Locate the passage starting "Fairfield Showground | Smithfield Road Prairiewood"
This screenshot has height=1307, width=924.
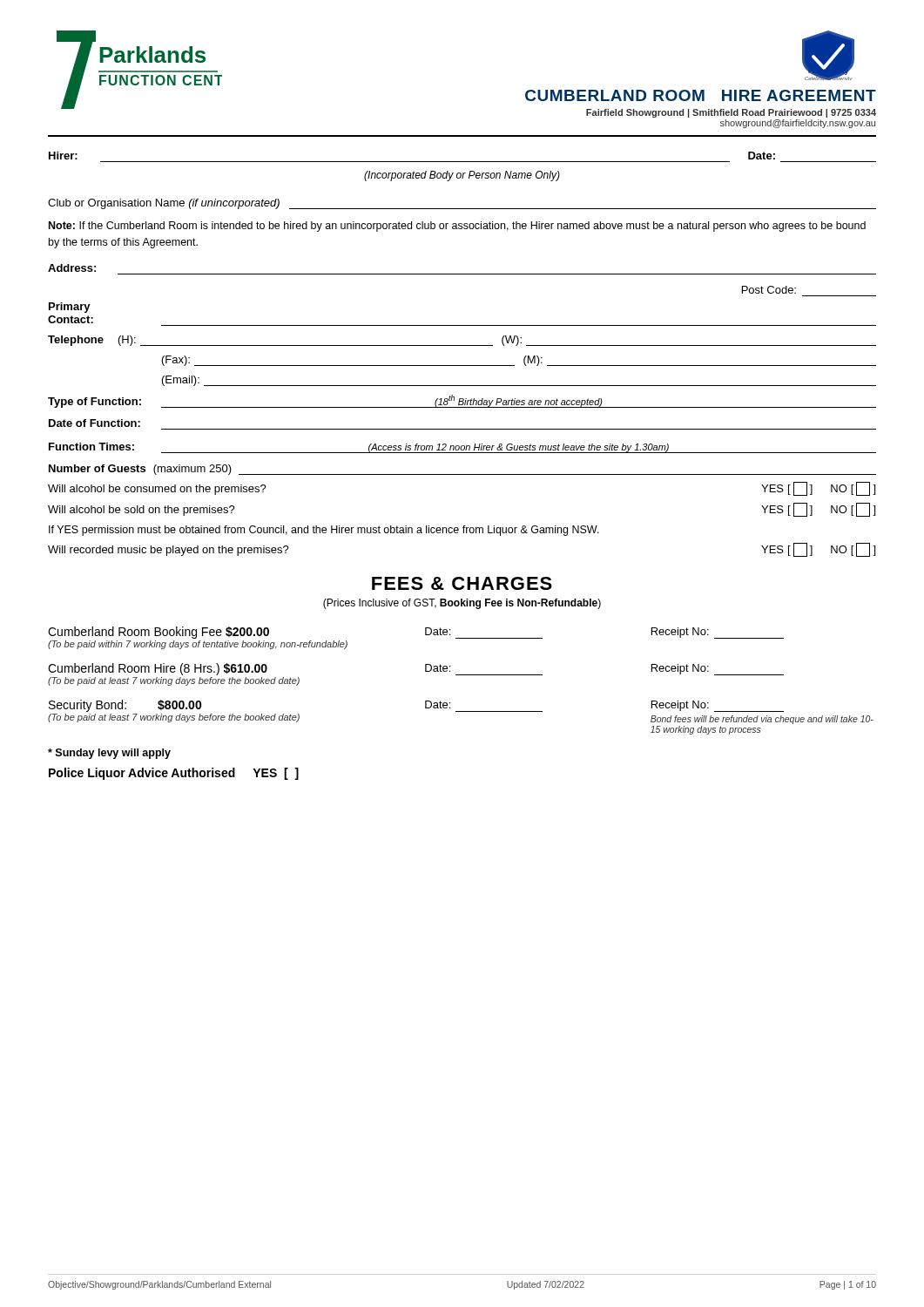click(700, 118)
